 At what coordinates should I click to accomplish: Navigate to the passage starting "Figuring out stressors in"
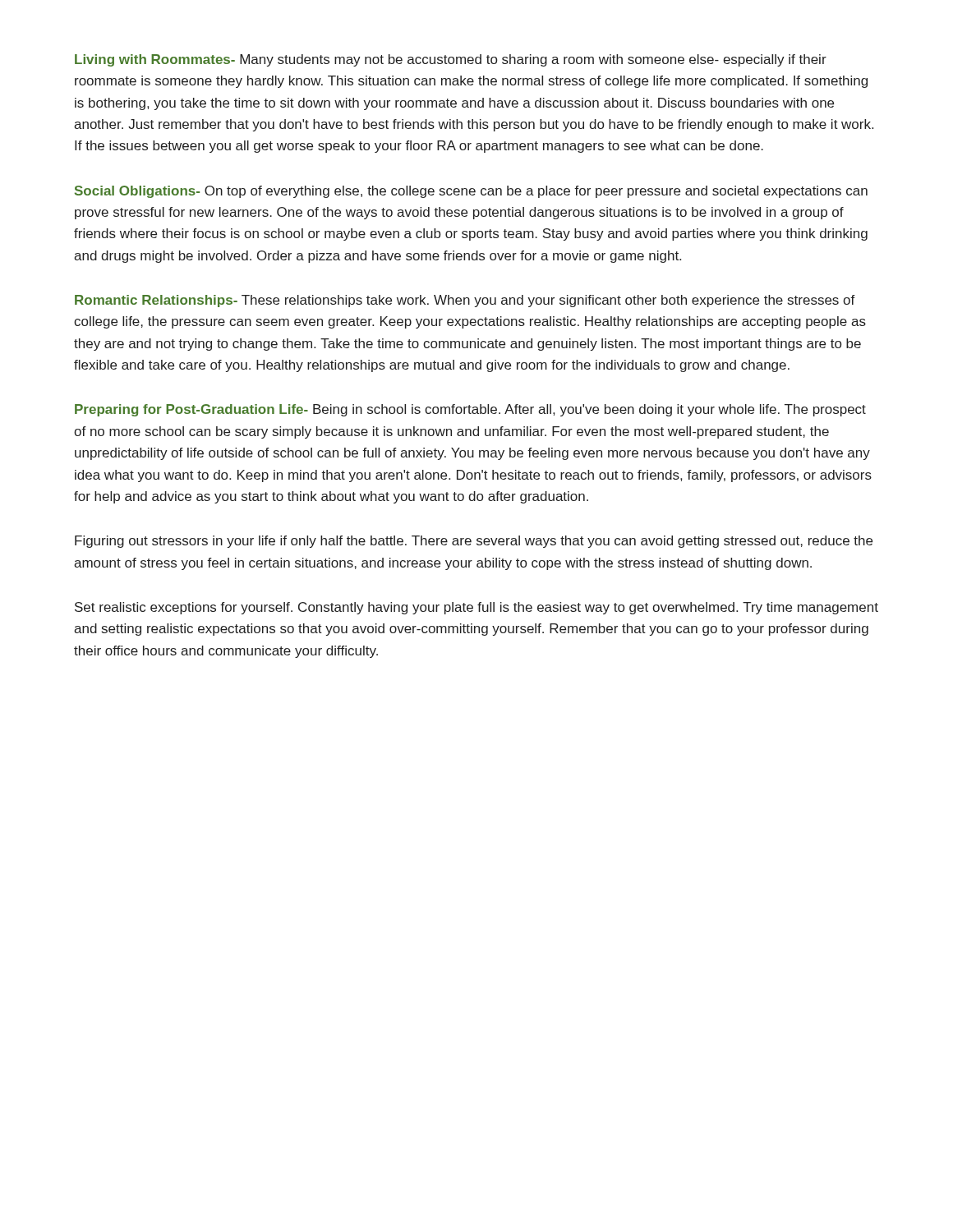(474, 552)
